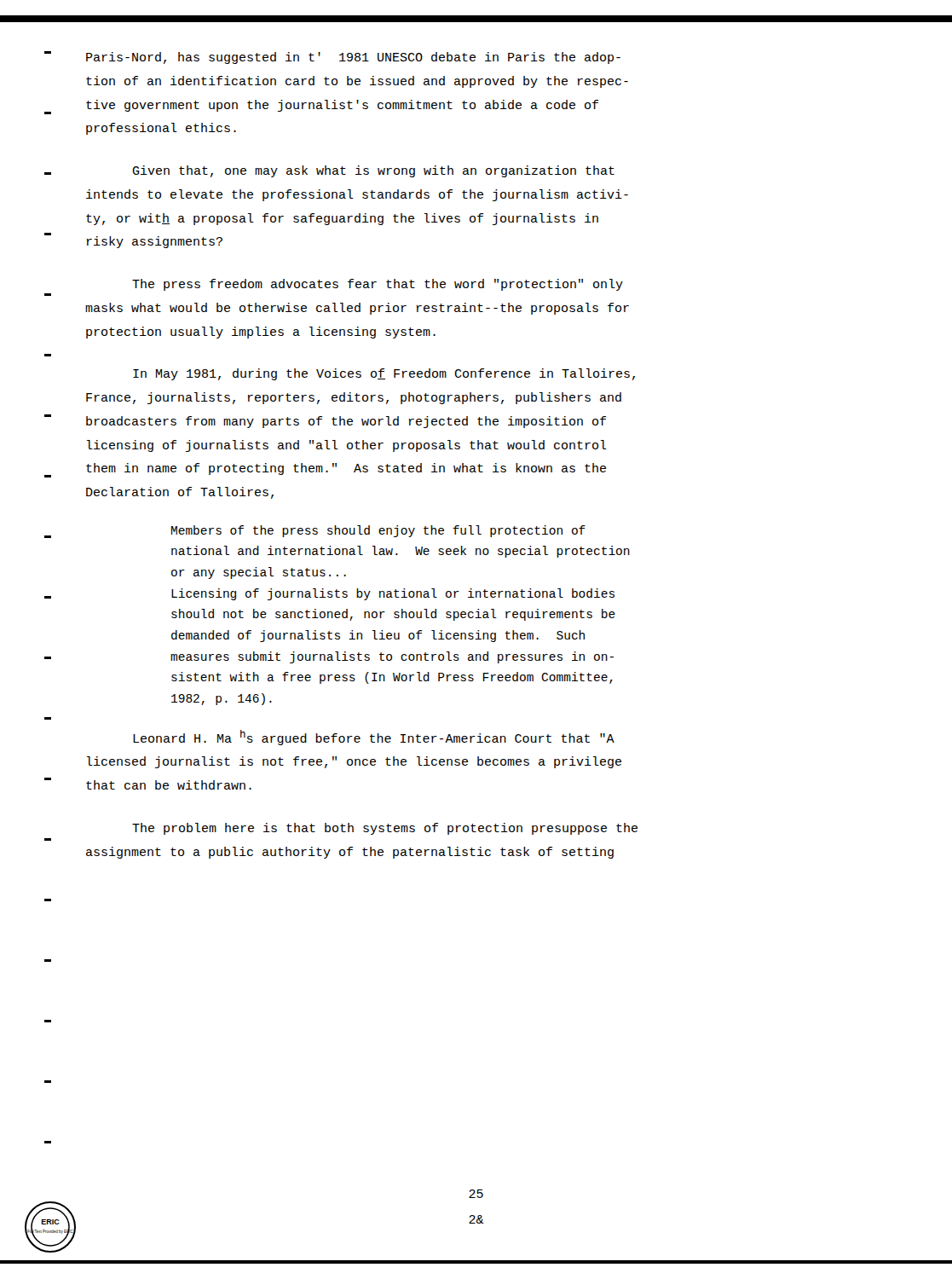Find the text starting "The problem here is that both"
The height and width of the screenshot is (1279, 952).
coord(362,841)
